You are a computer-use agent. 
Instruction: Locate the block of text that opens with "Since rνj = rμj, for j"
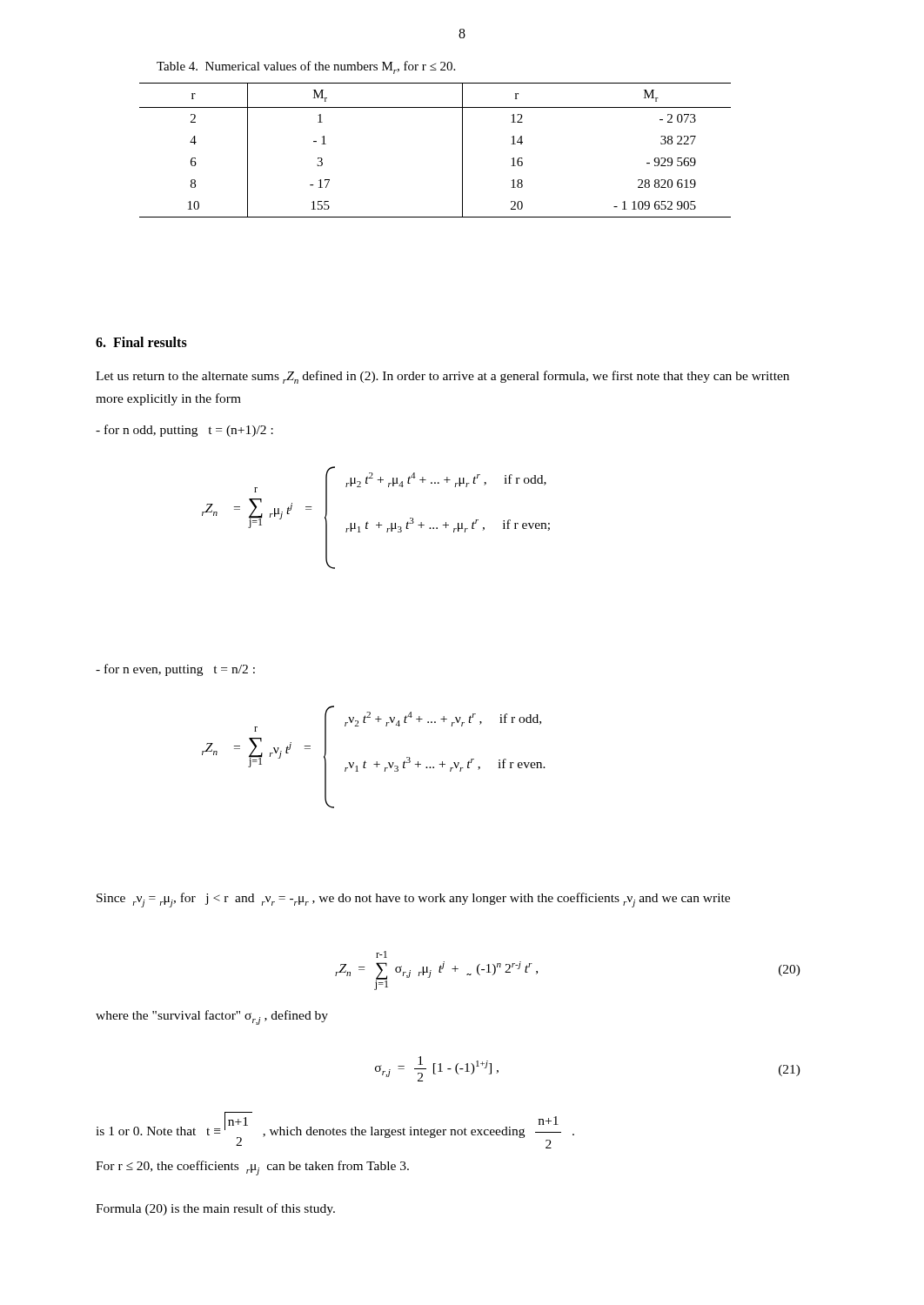[x=413, y=899]
